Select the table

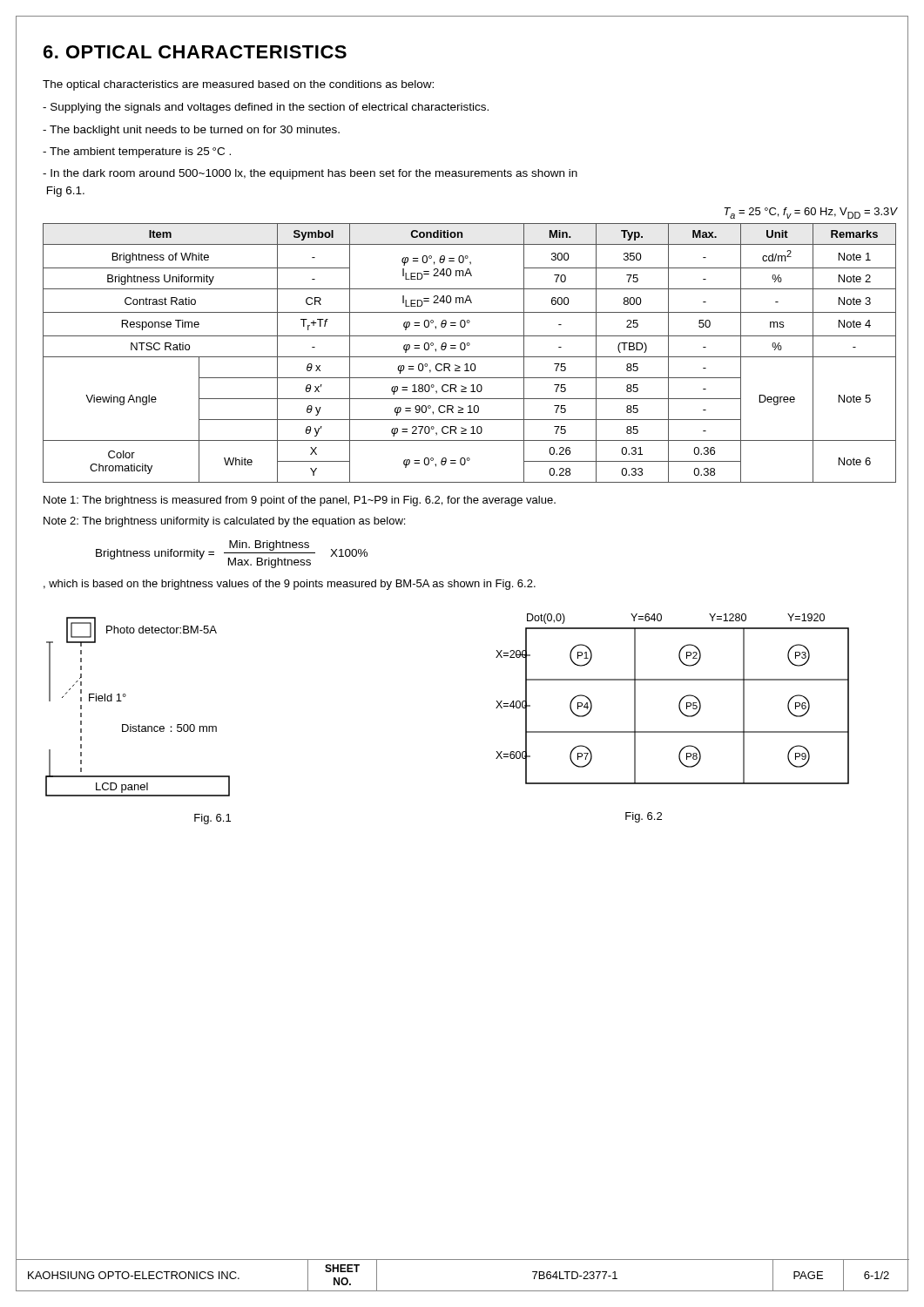[479, 353]
